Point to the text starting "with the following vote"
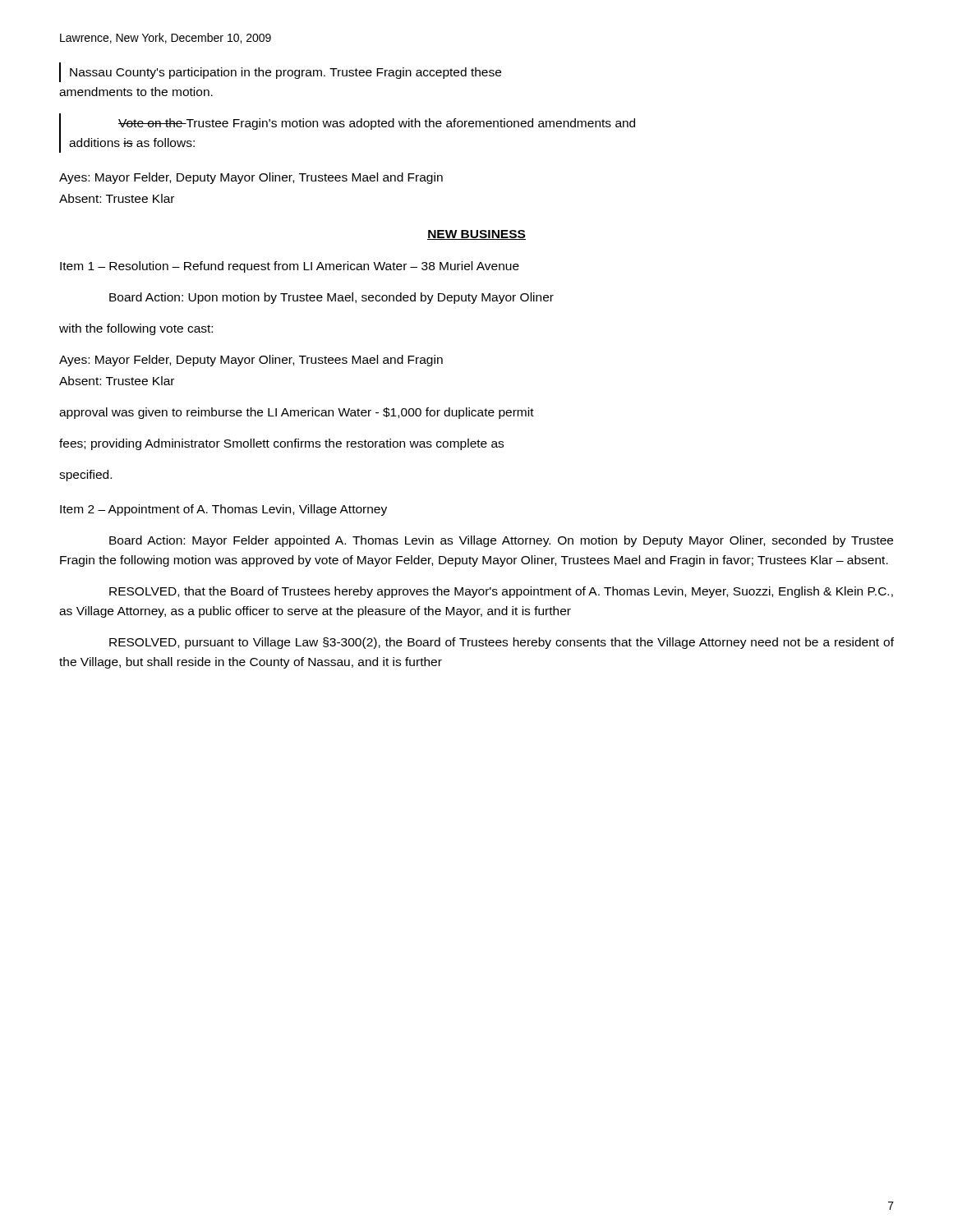The image size is (953, 1232). 136,329
